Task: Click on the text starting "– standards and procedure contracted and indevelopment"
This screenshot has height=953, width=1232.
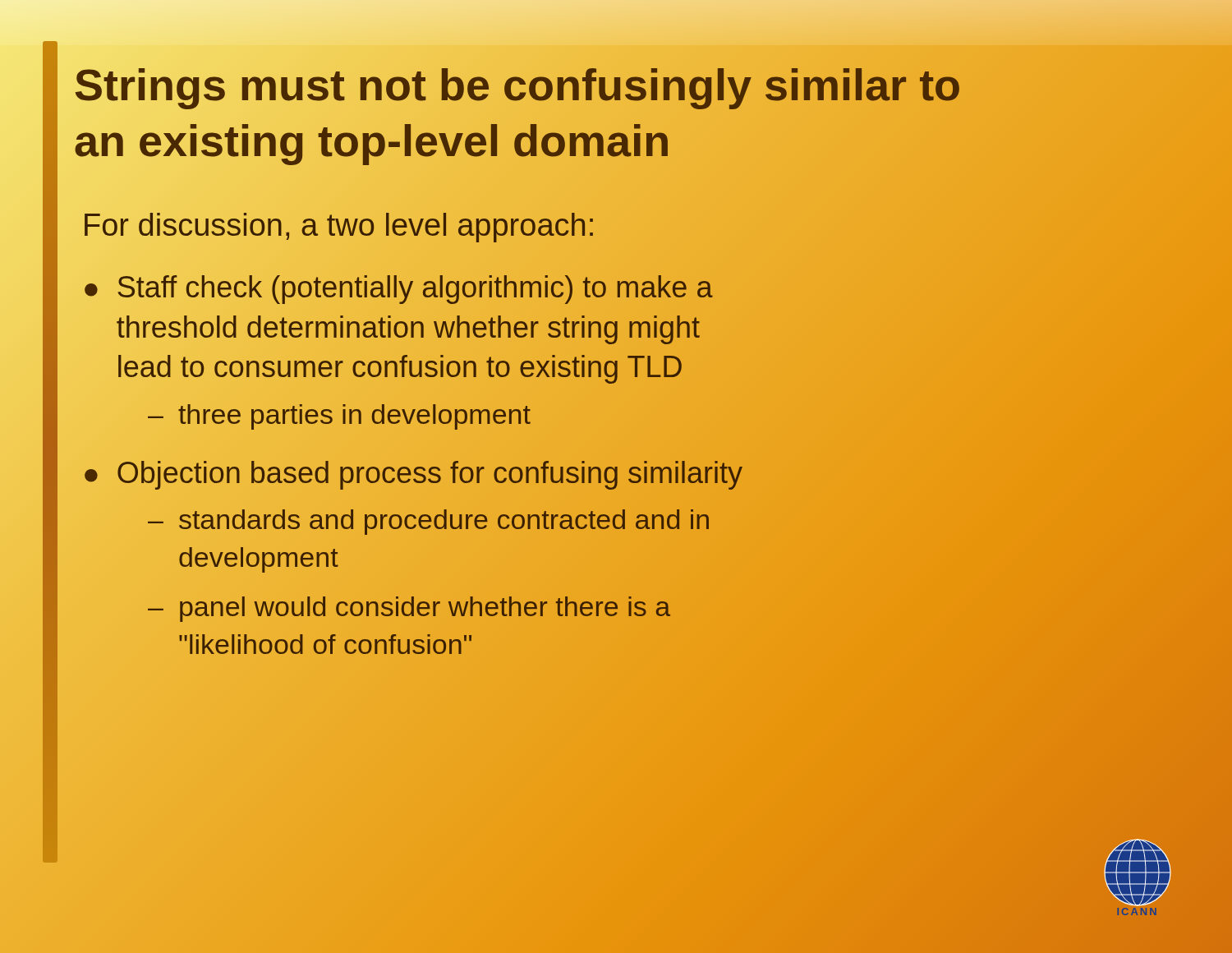Action: pos(429,539)
